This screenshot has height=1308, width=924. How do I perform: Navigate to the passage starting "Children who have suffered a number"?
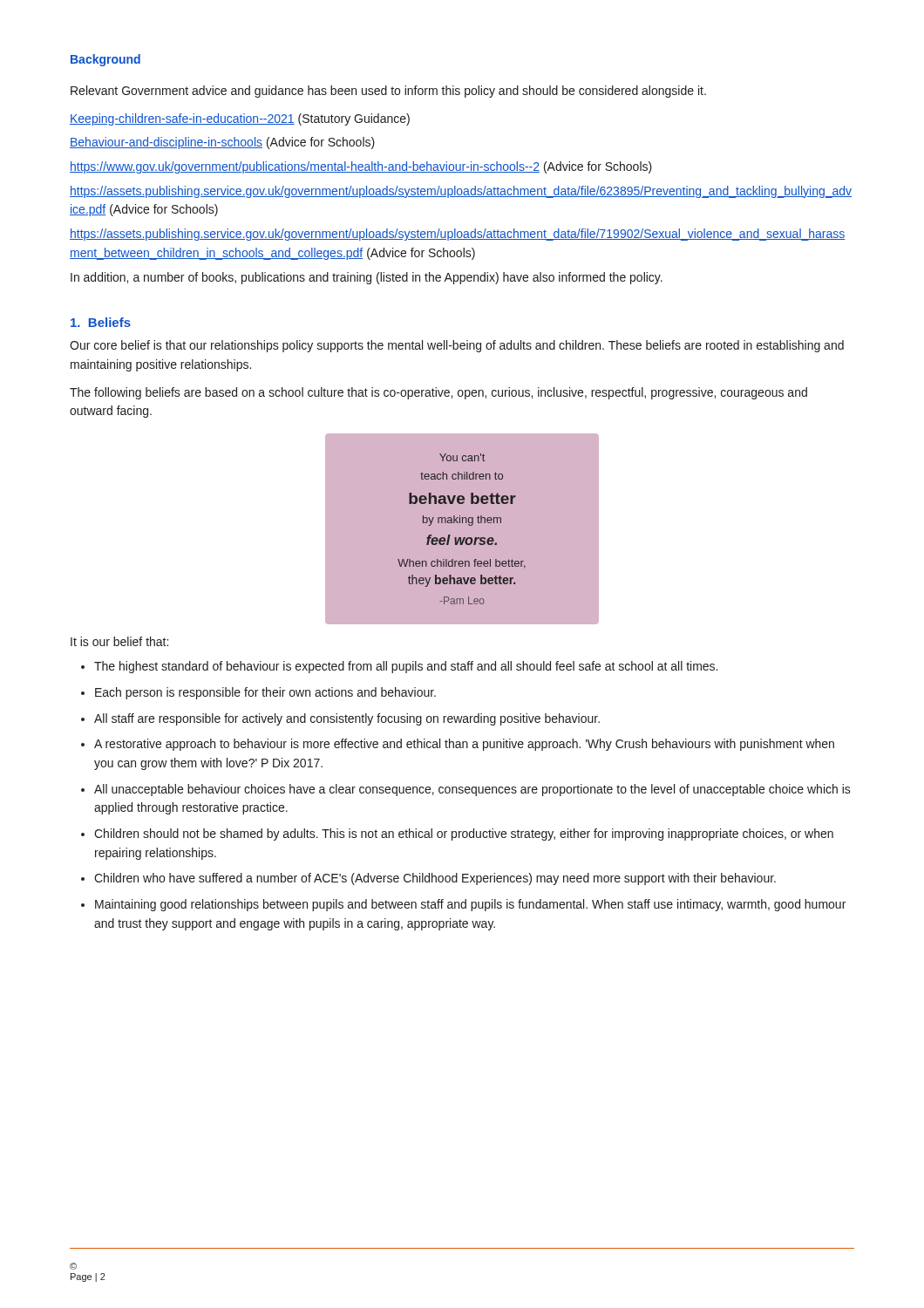[x=435, y=878]
